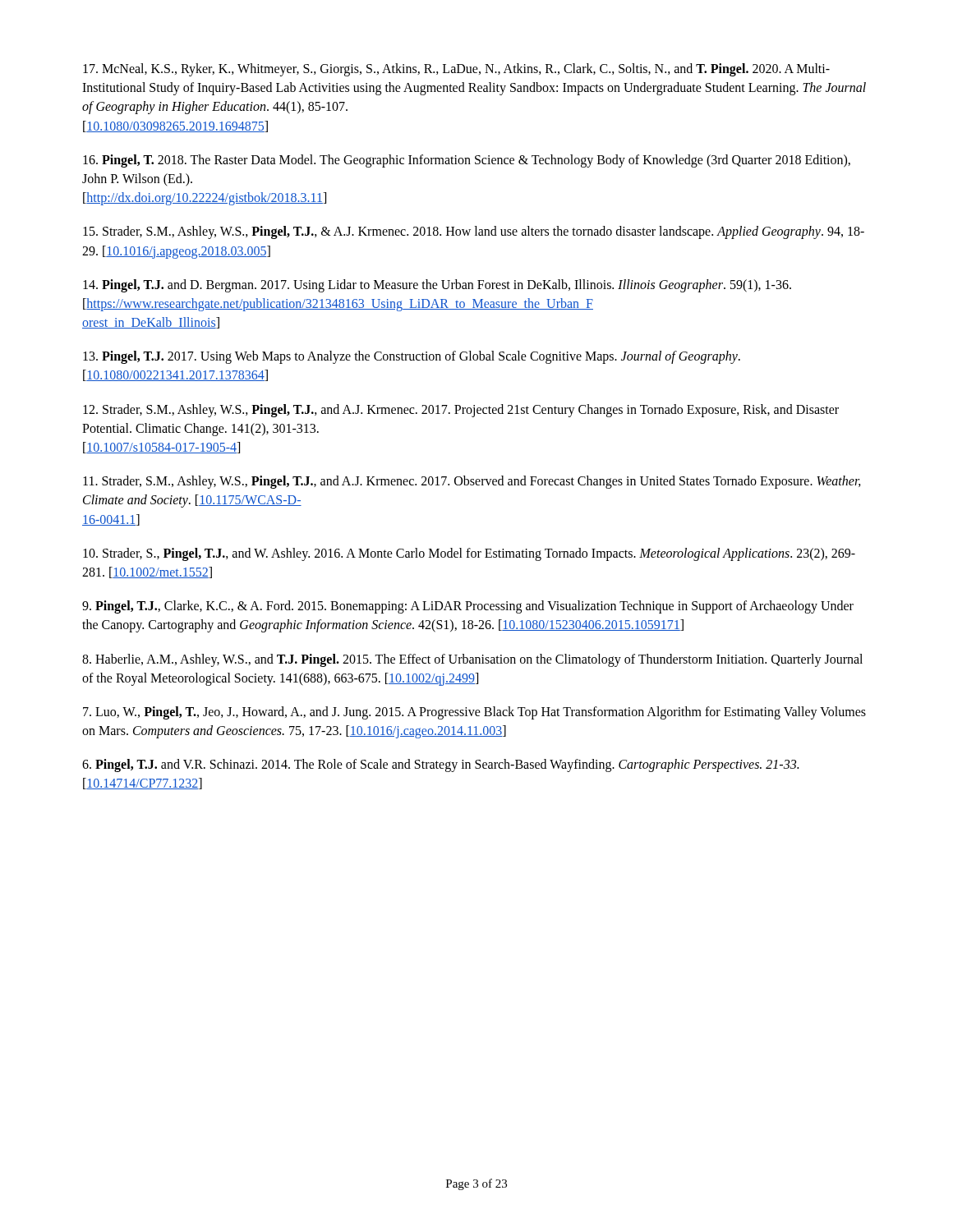The image size is (953, 1232).
Task: Find the text starting "9. Pingel, T.J., Clarke,"
Action: pyautogui.click(x=468, y=615)
